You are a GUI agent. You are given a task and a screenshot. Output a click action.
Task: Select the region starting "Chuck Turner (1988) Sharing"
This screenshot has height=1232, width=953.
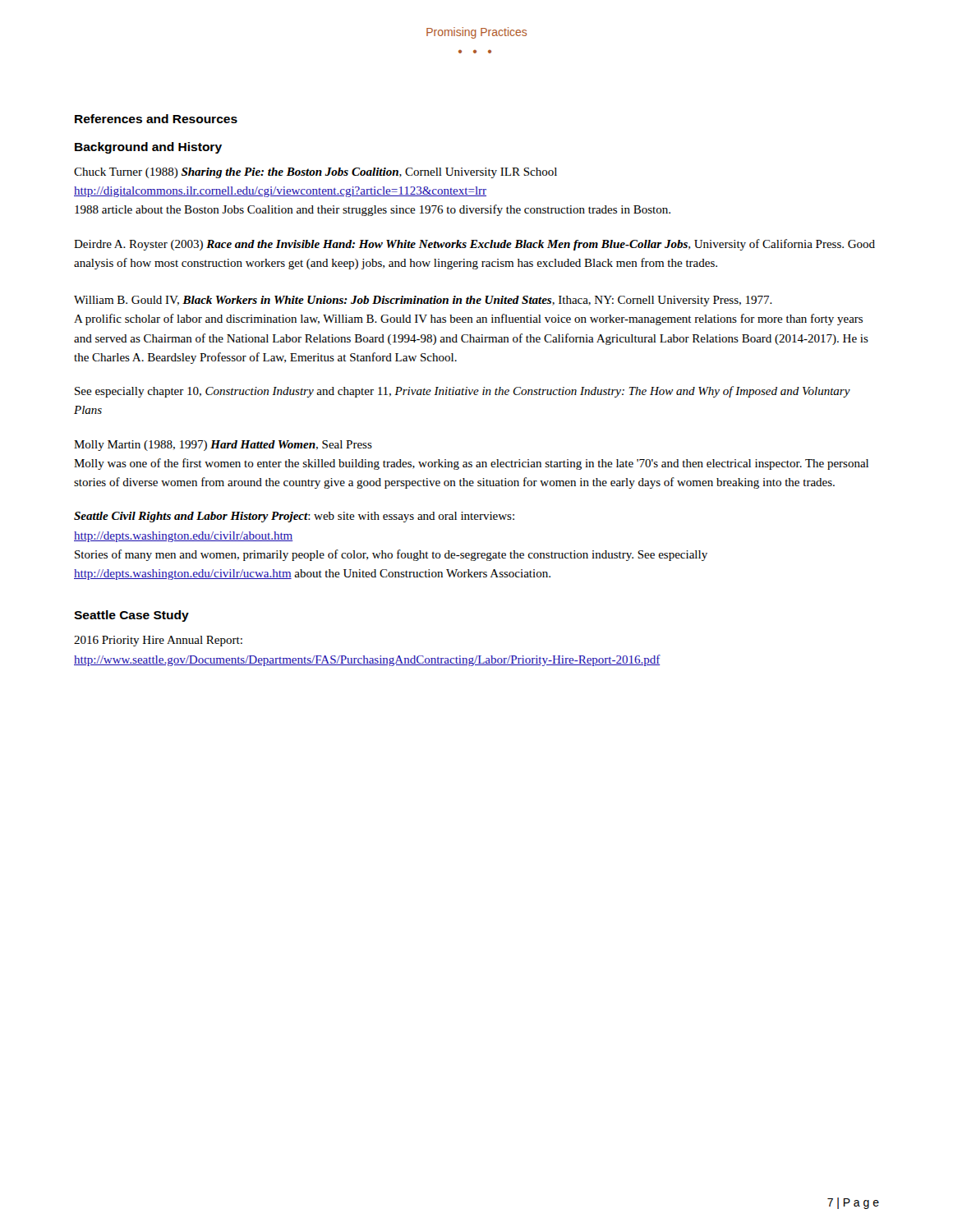click(373, 191)
